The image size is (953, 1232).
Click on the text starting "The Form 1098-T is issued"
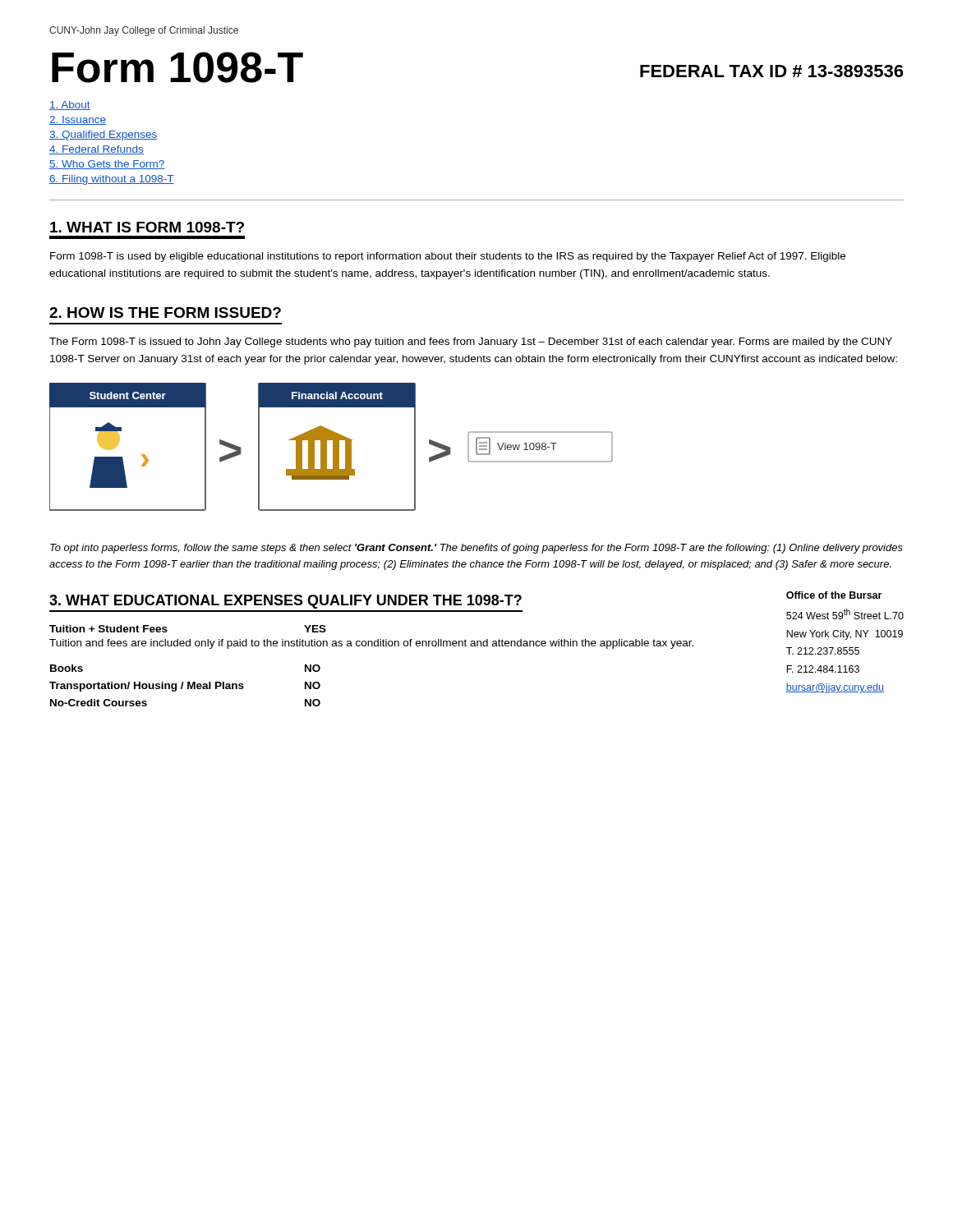[x=474, y=350]
